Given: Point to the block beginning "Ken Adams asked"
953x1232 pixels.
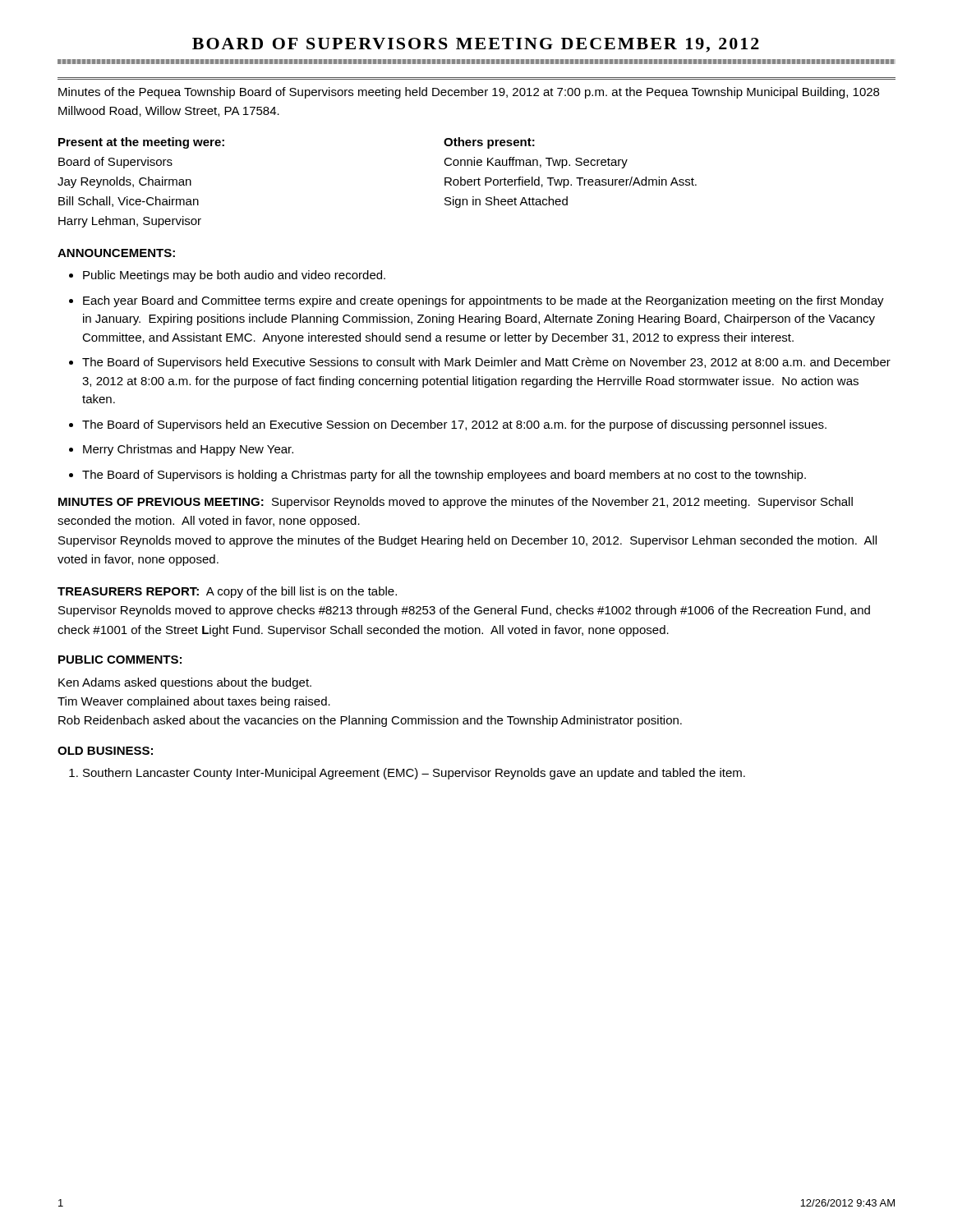Looking at the screenshot, I should 185,683.
